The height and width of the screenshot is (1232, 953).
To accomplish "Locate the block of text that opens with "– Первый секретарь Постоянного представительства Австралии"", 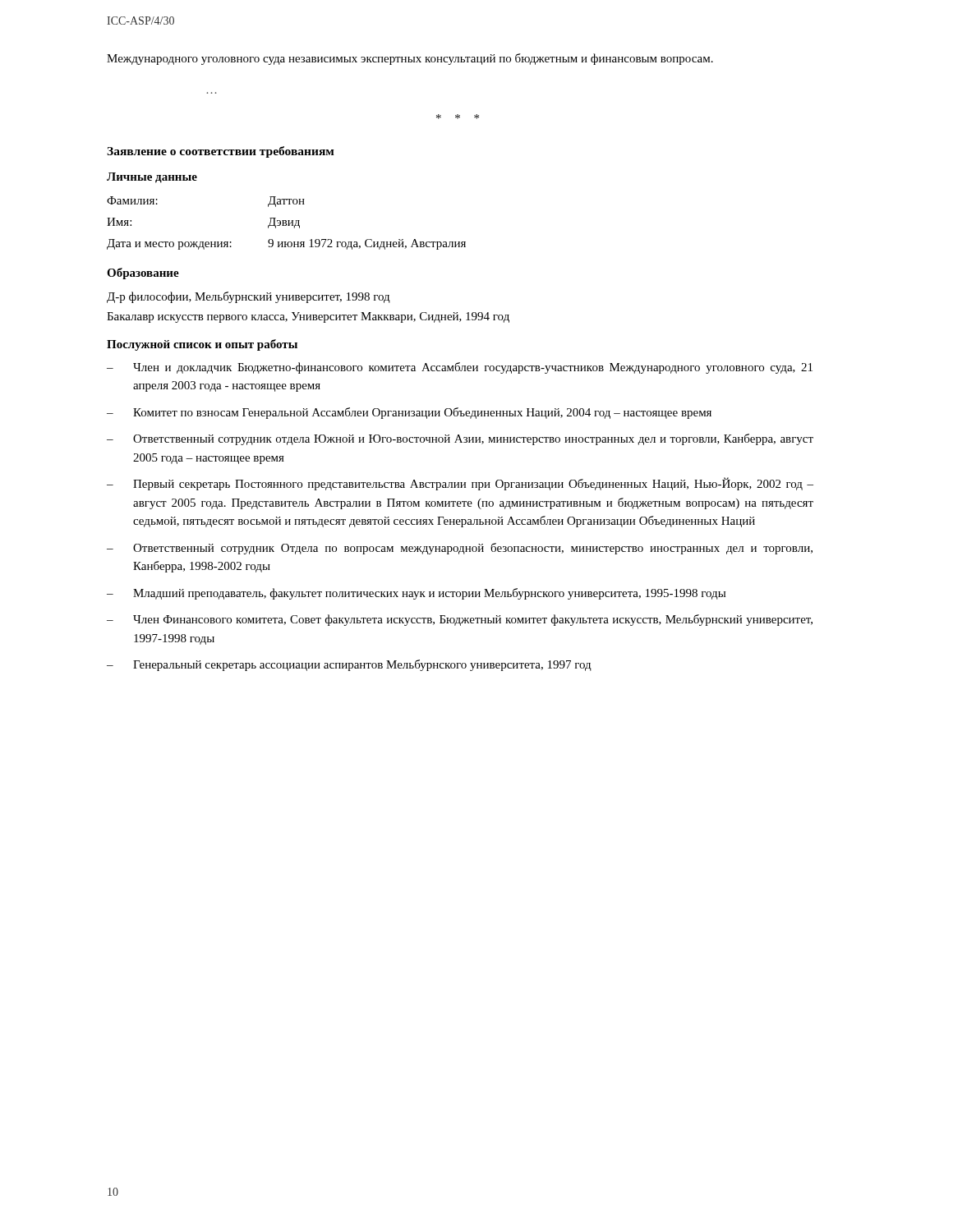I will pyautogui.click(x=460, y=502).
